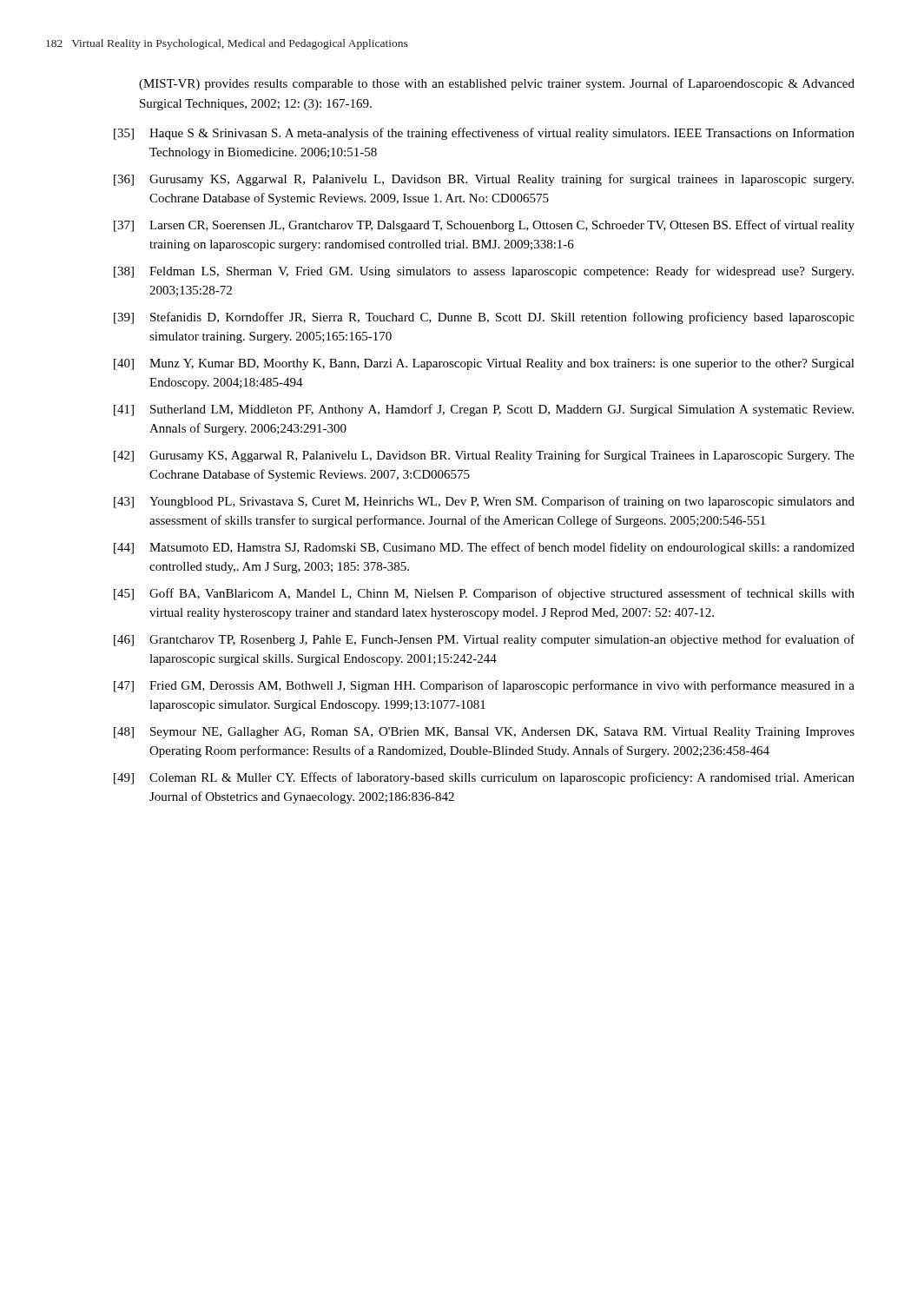Click on the list item with the text "[48] Seymour NE, Gallagher AG, Roman SA,"
The image size is (924, 1303).
click(484, 741)
